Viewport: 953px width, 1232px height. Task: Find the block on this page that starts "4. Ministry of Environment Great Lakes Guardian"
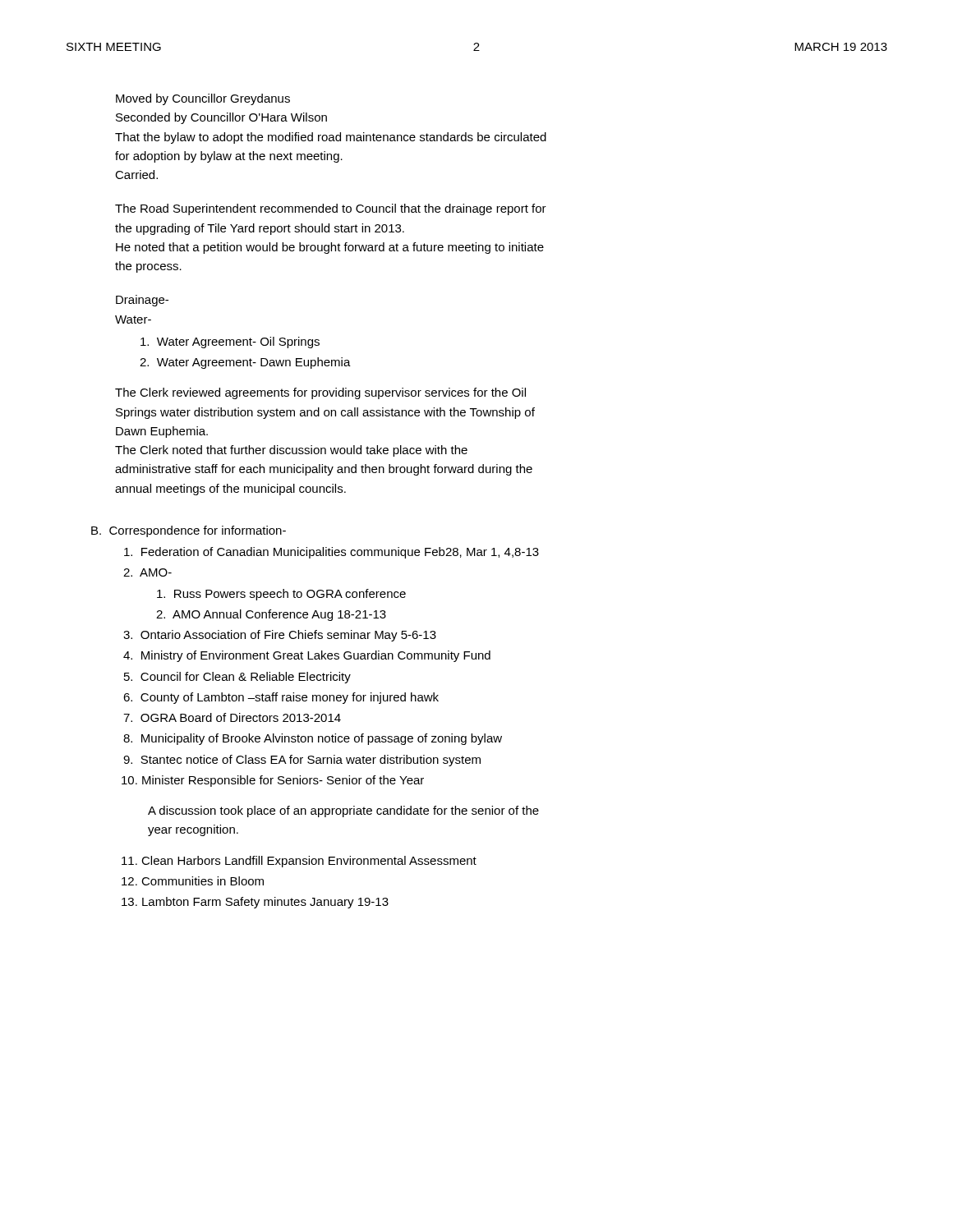307,655
